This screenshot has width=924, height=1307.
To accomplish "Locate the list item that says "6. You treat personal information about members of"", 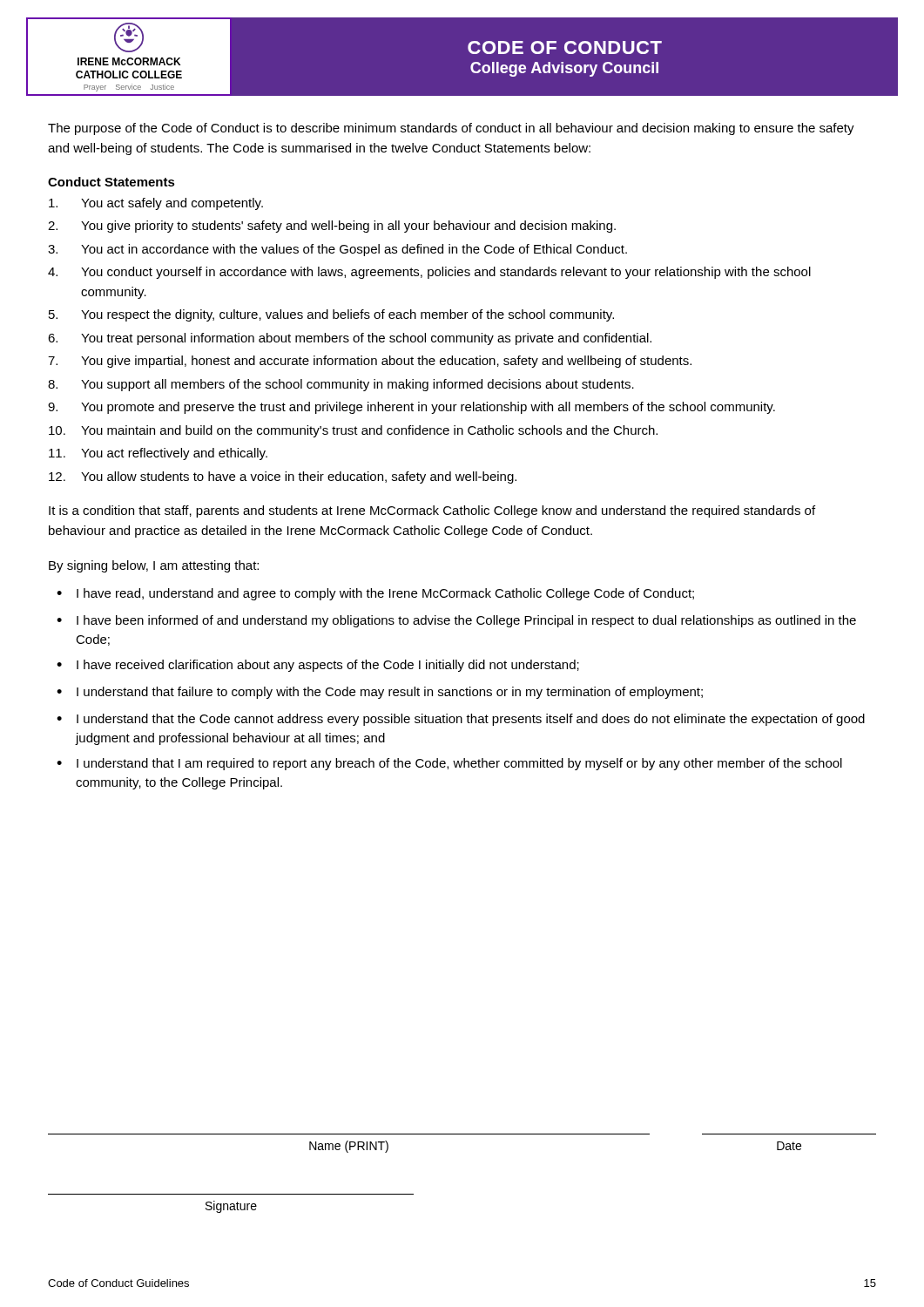I will (350, 338).
